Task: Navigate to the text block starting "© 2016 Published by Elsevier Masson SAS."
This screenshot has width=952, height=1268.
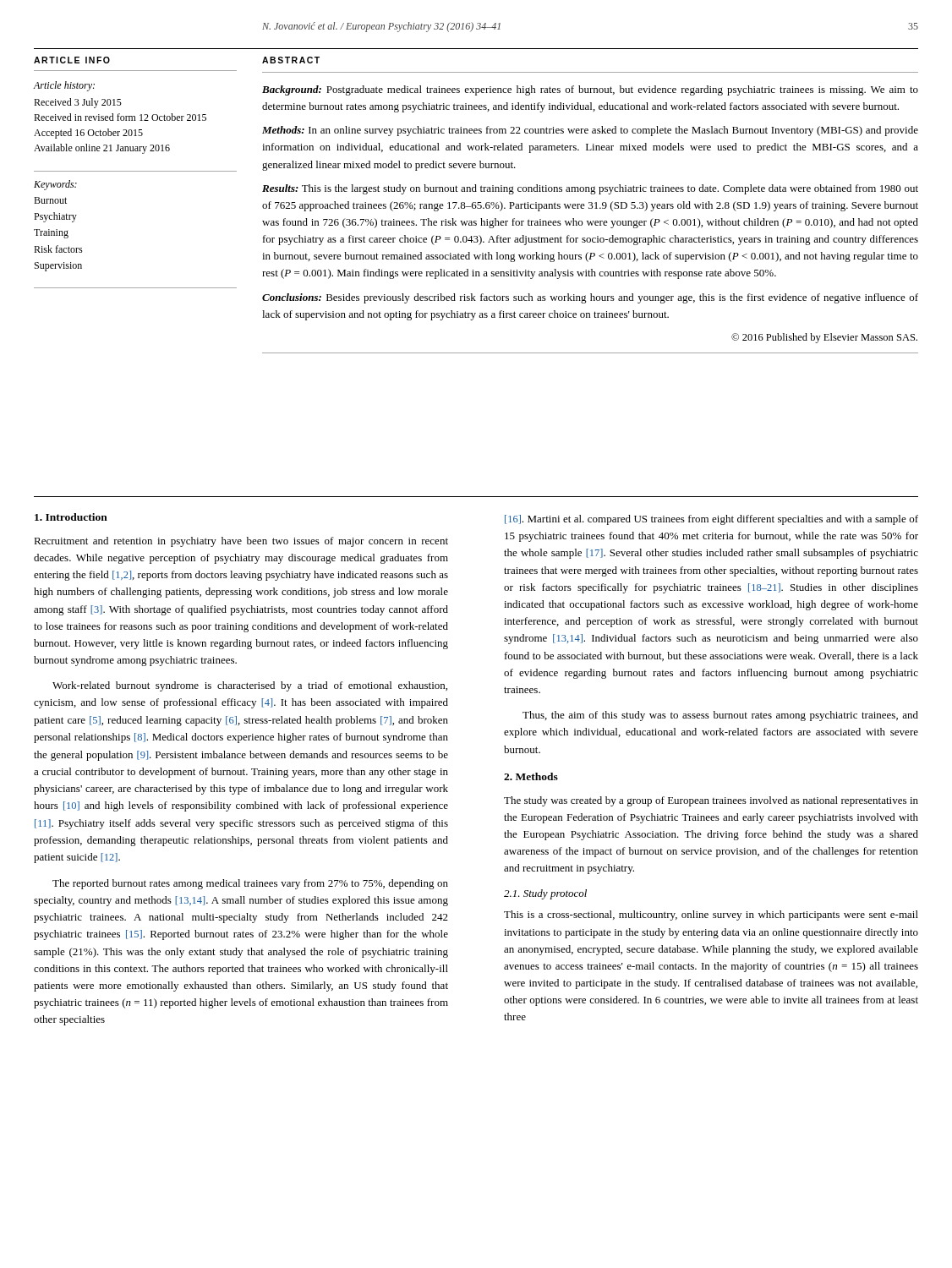Action: click(825, 337)
